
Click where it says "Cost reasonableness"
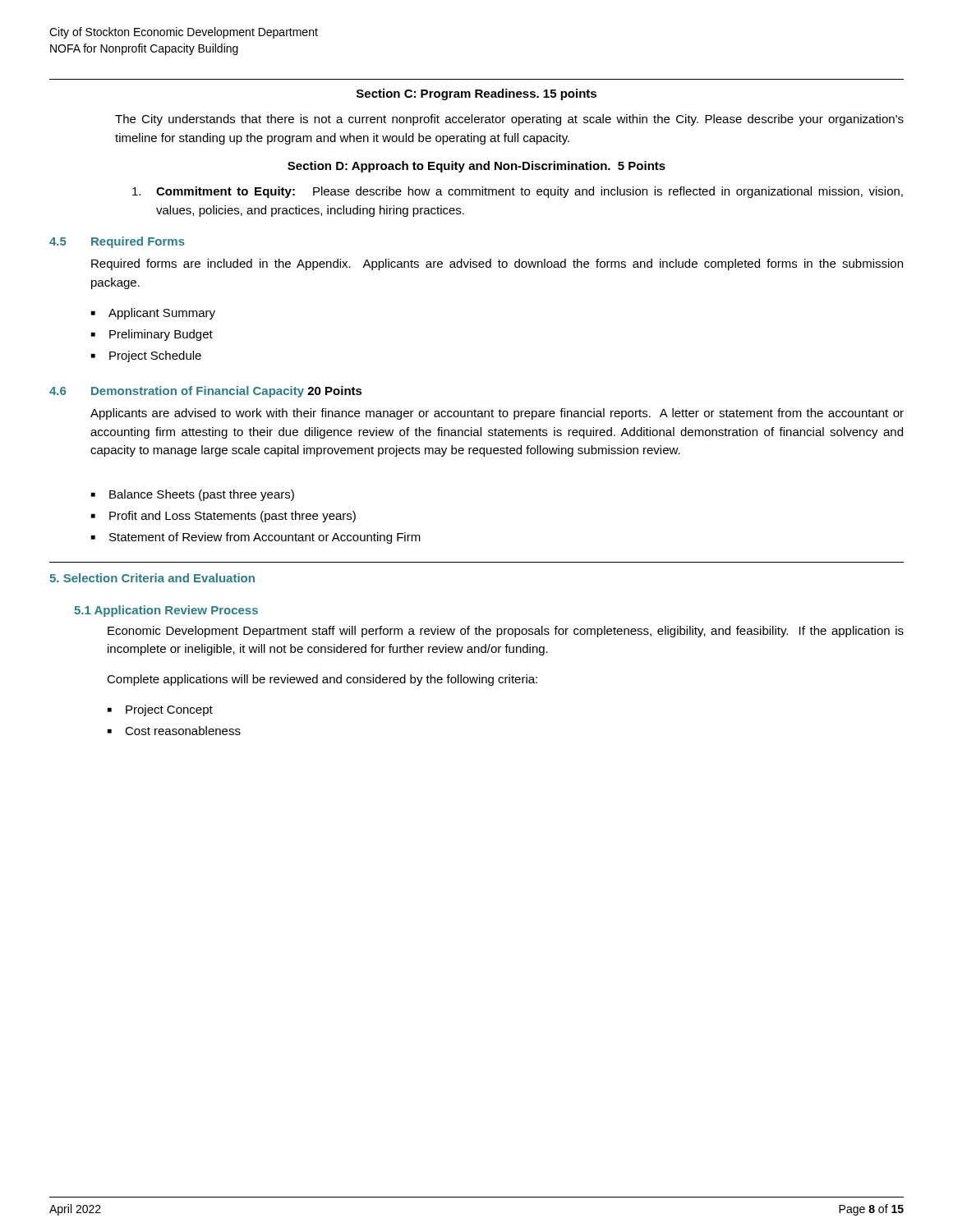183,731
